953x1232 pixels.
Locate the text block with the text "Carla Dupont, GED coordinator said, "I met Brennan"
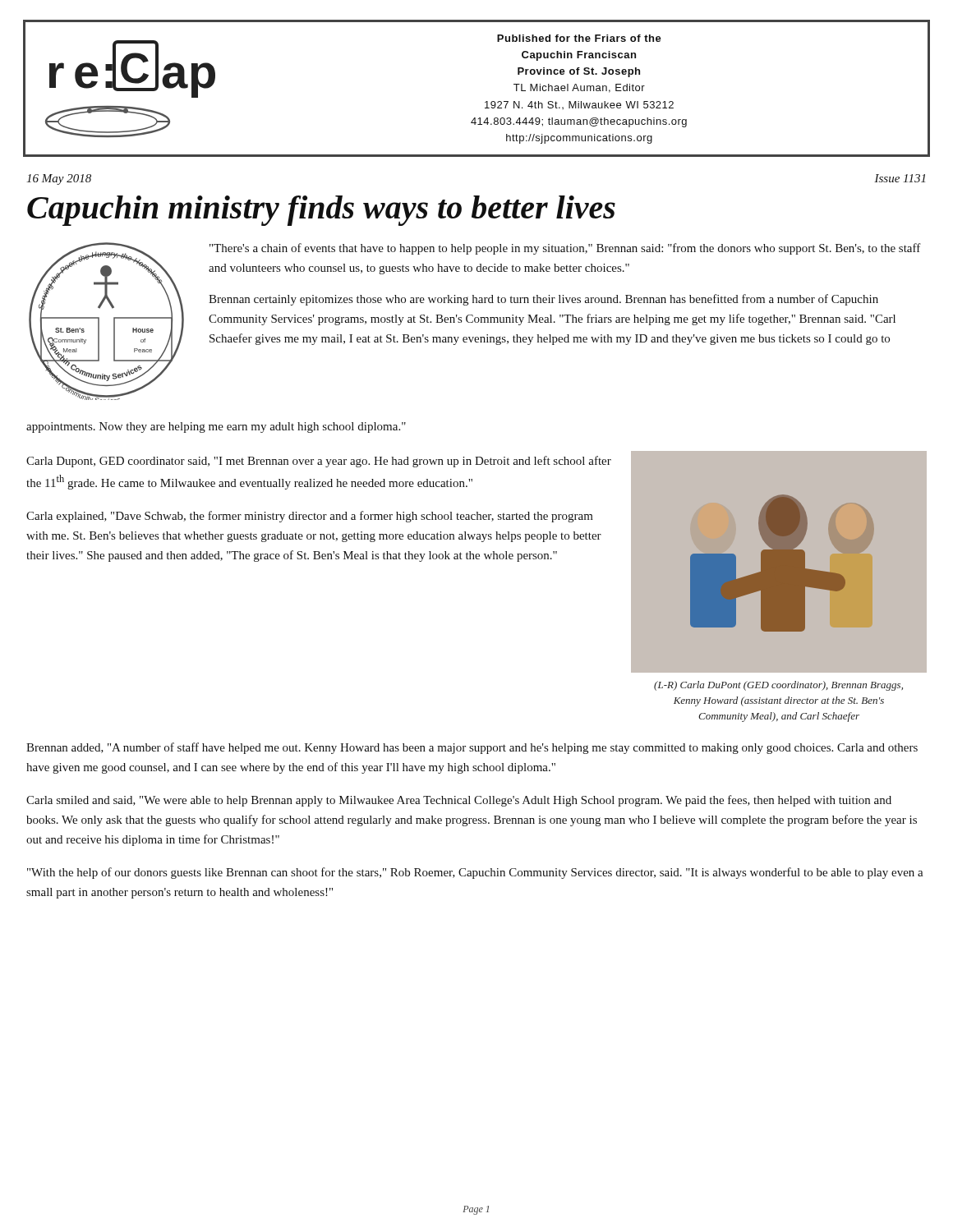pyautogui.click(x=320, y=508)
